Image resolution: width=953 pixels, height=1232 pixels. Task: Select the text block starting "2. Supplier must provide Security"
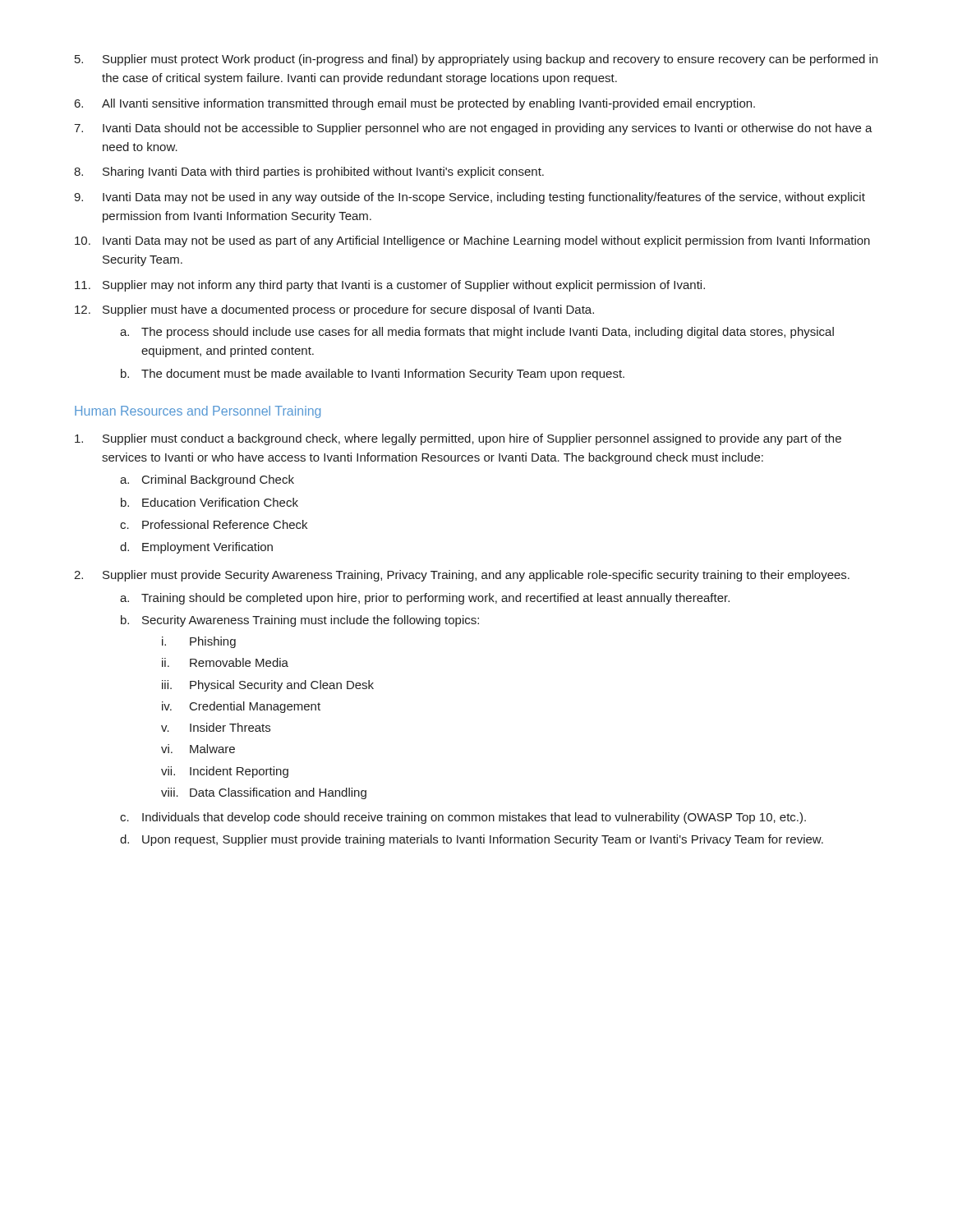coord(462,576)
